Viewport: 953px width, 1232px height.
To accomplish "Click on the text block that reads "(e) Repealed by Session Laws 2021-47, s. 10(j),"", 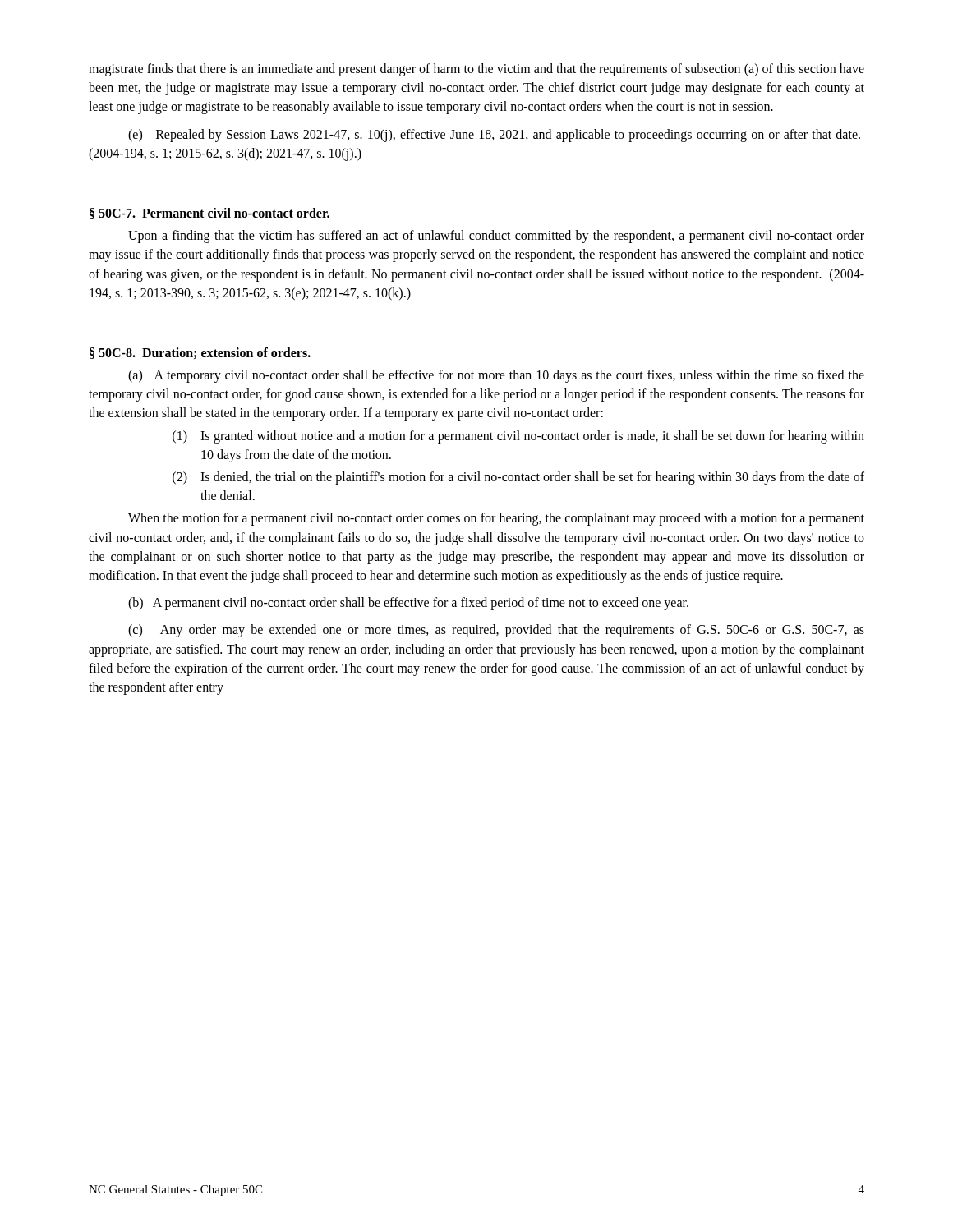I will tap(476, 144).
